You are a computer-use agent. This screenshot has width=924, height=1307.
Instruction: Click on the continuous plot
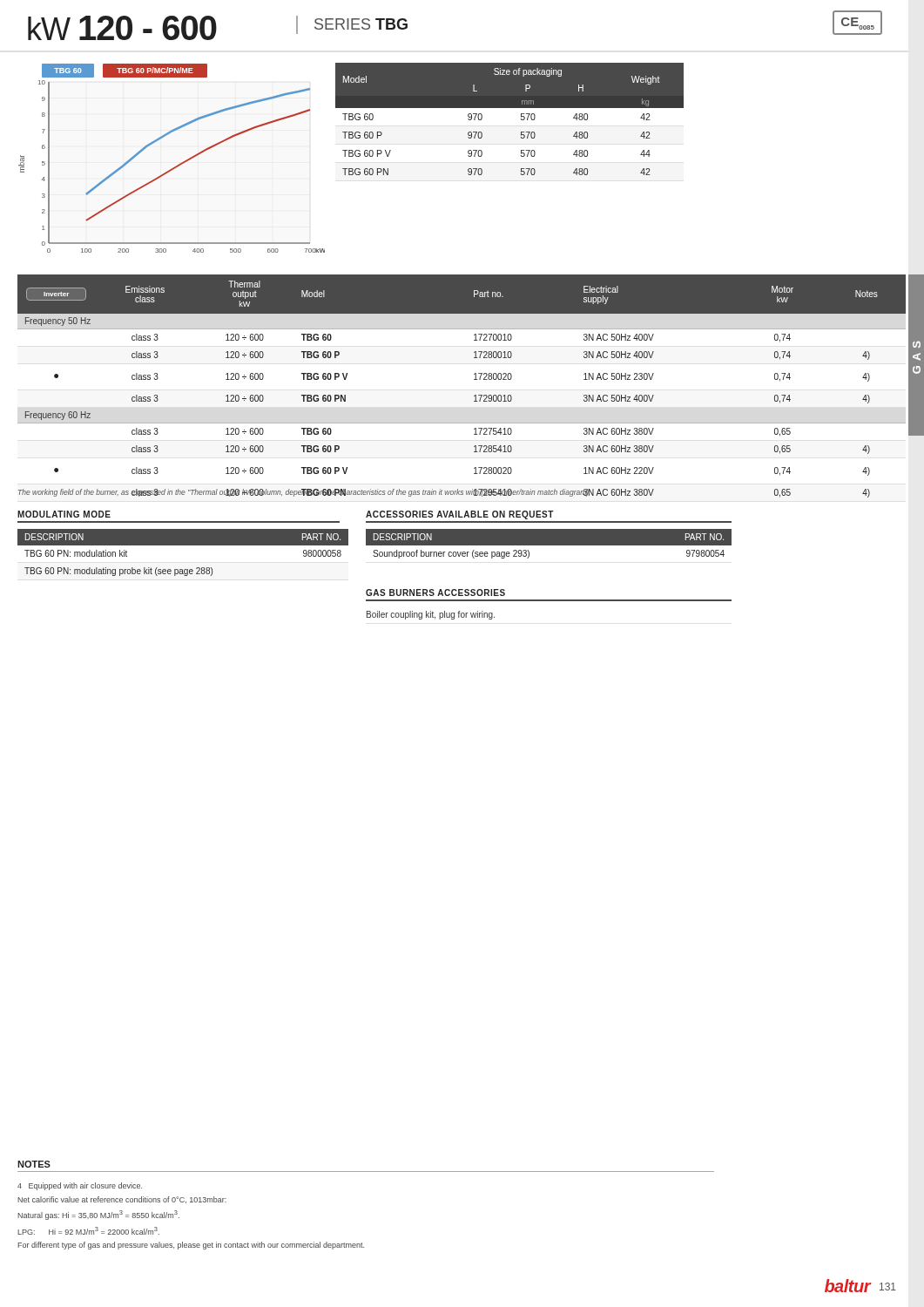(170, 159)
